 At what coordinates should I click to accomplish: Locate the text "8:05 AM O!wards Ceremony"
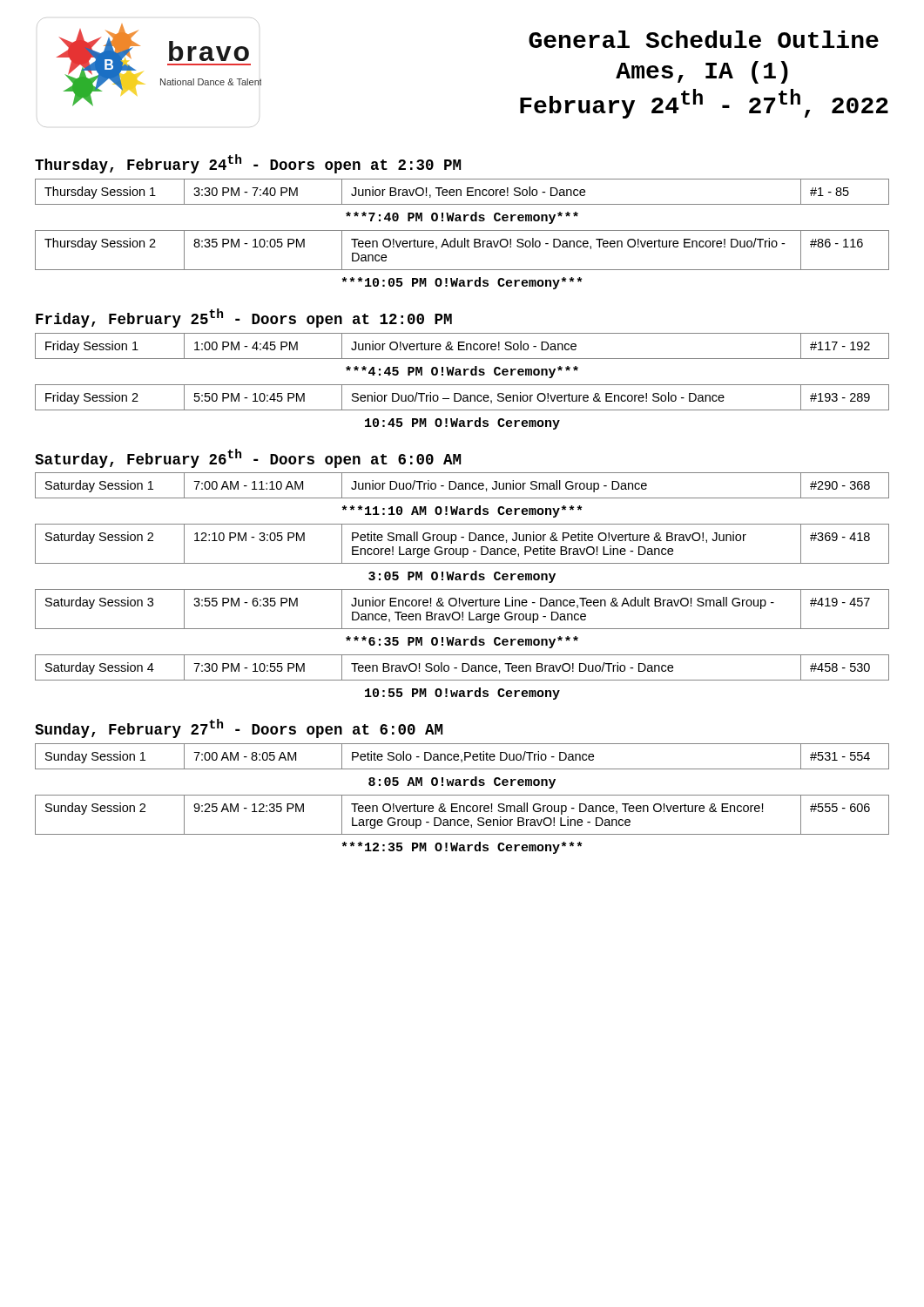tap(462, 783)
